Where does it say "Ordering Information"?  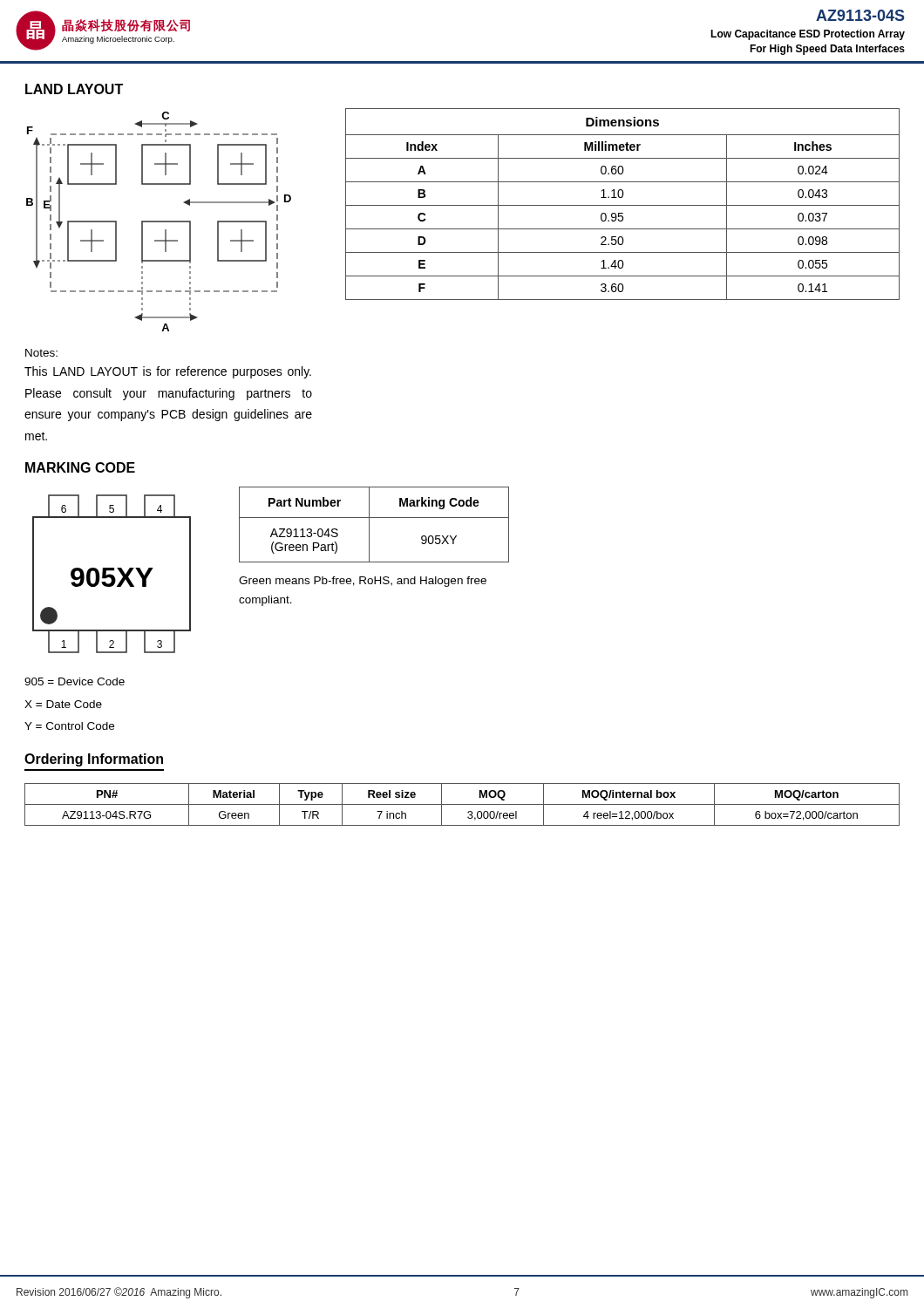(x=94, y=759)
